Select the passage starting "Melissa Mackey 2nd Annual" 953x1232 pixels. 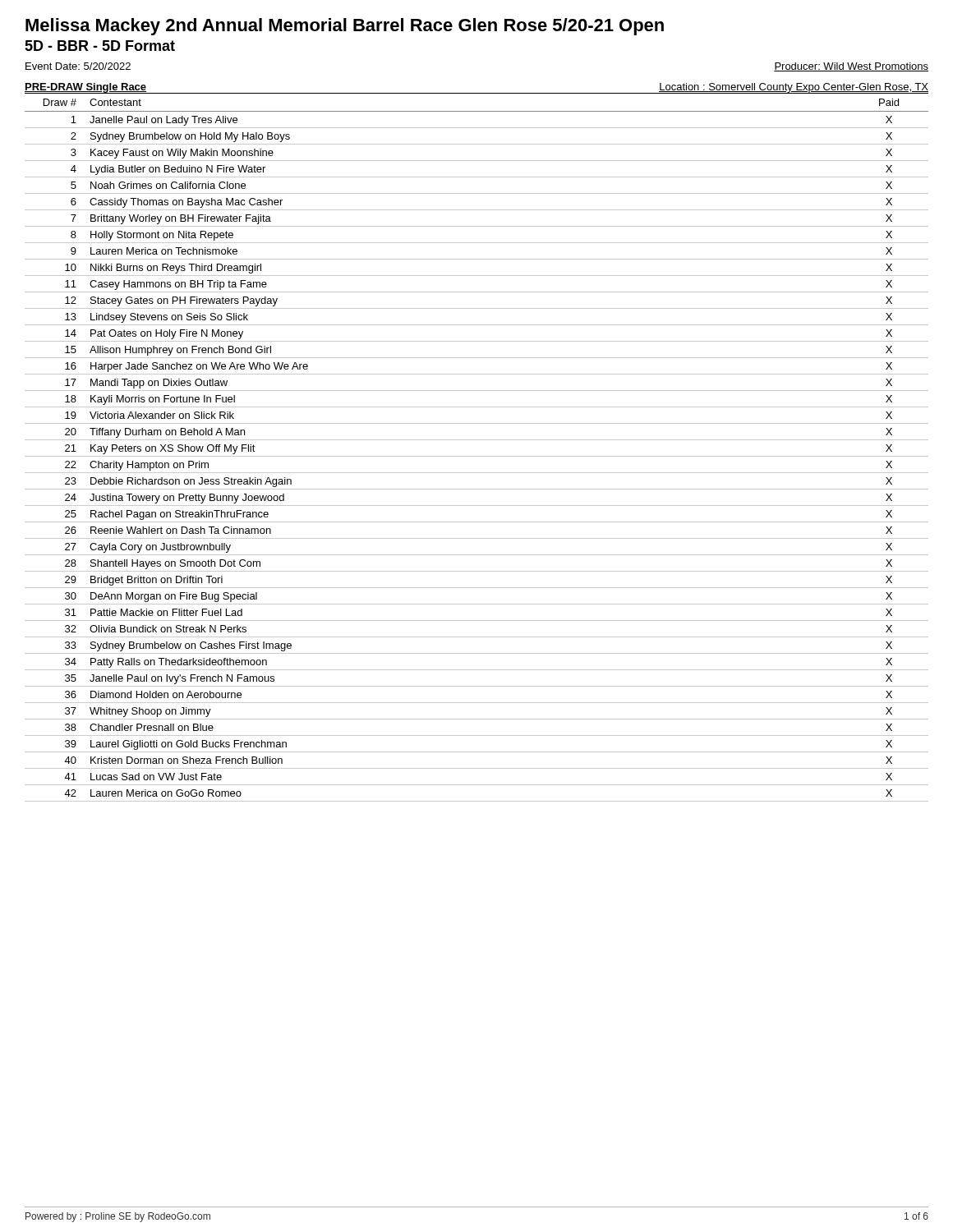pyautogui.click(x=476, y=35)
